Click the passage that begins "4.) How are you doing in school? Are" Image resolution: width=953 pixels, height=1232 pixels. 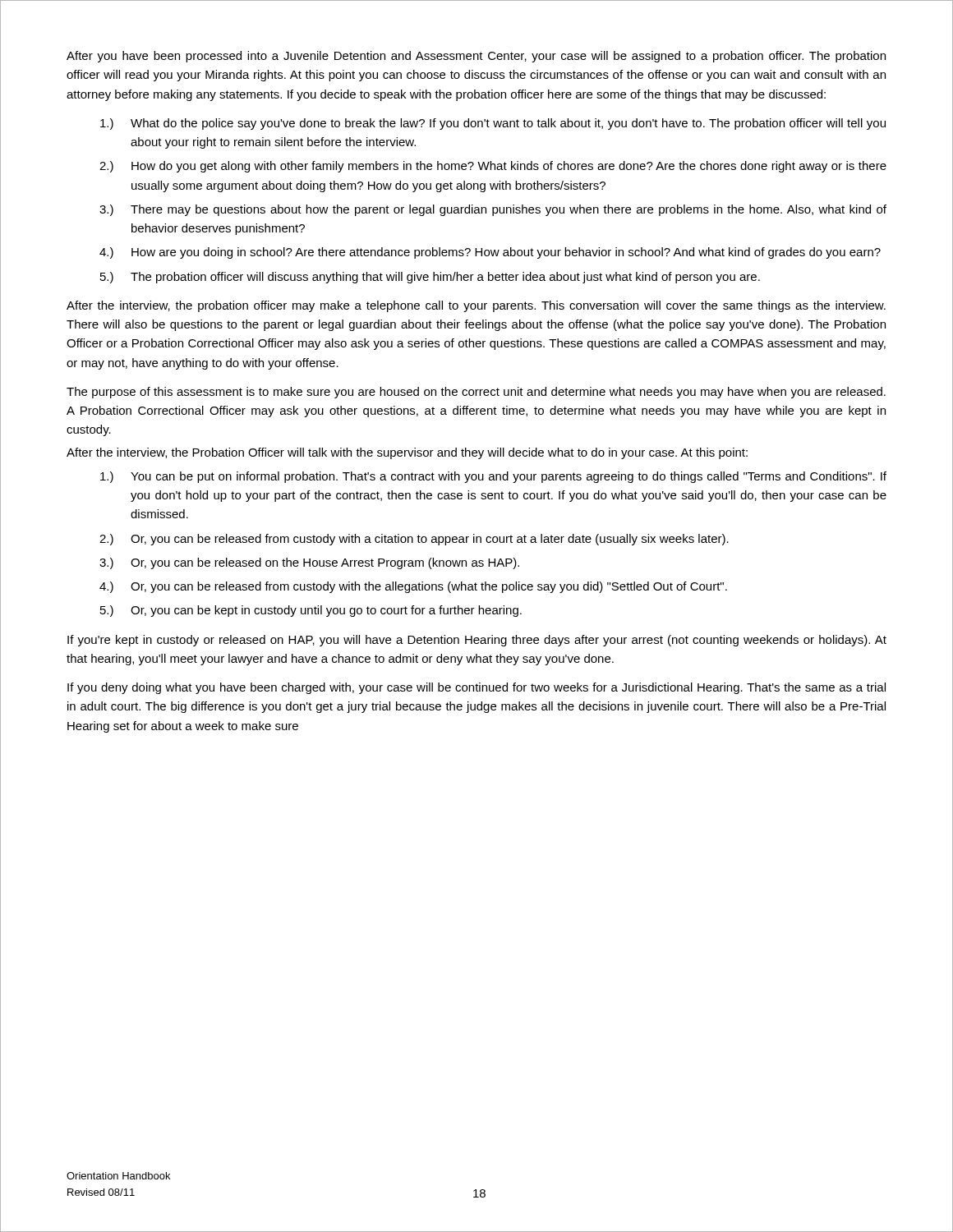[x=493, y=252]
